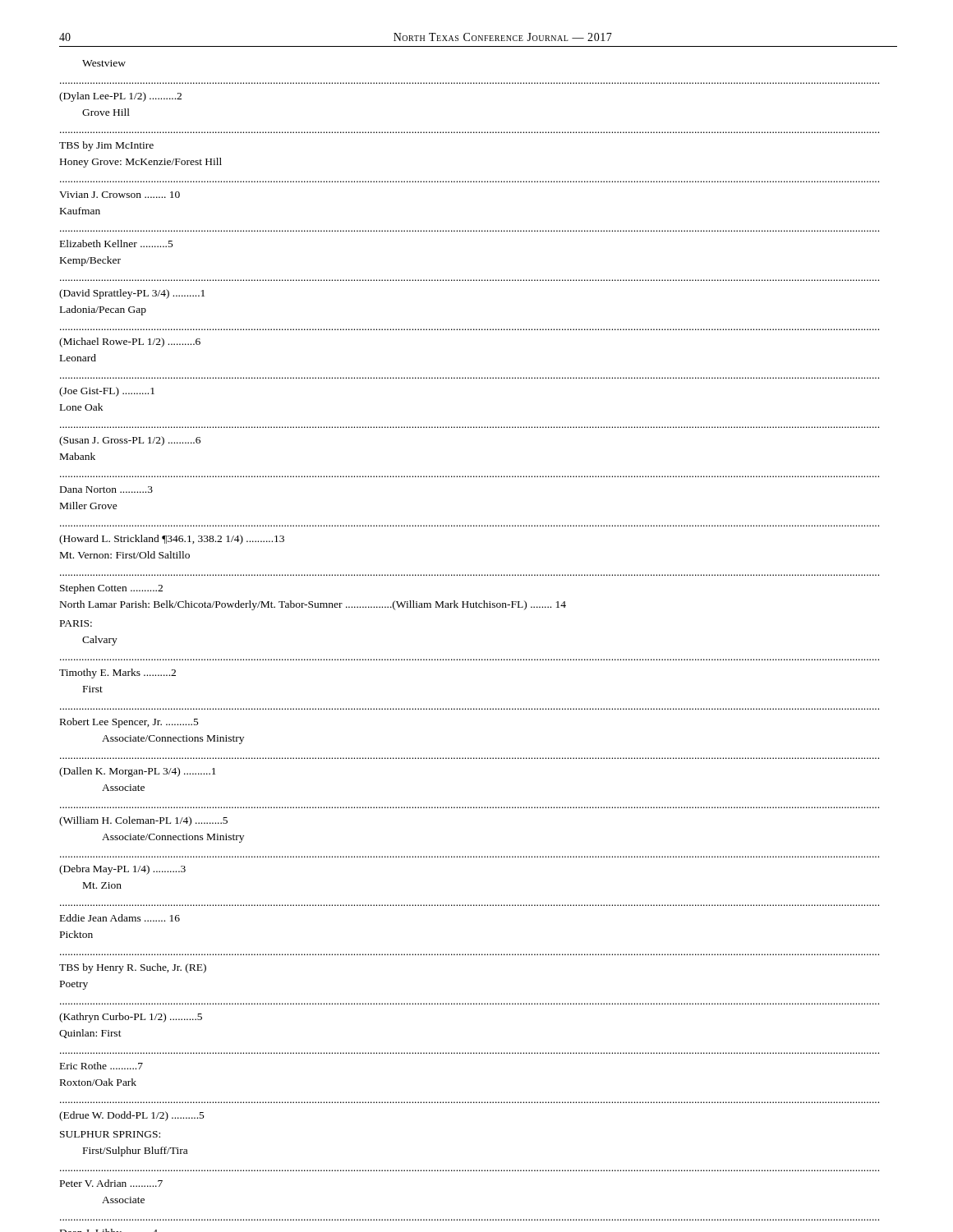Find the list item containing "PicktonTBS by Henry R."
953x1232 pixels.
point(478,951)
